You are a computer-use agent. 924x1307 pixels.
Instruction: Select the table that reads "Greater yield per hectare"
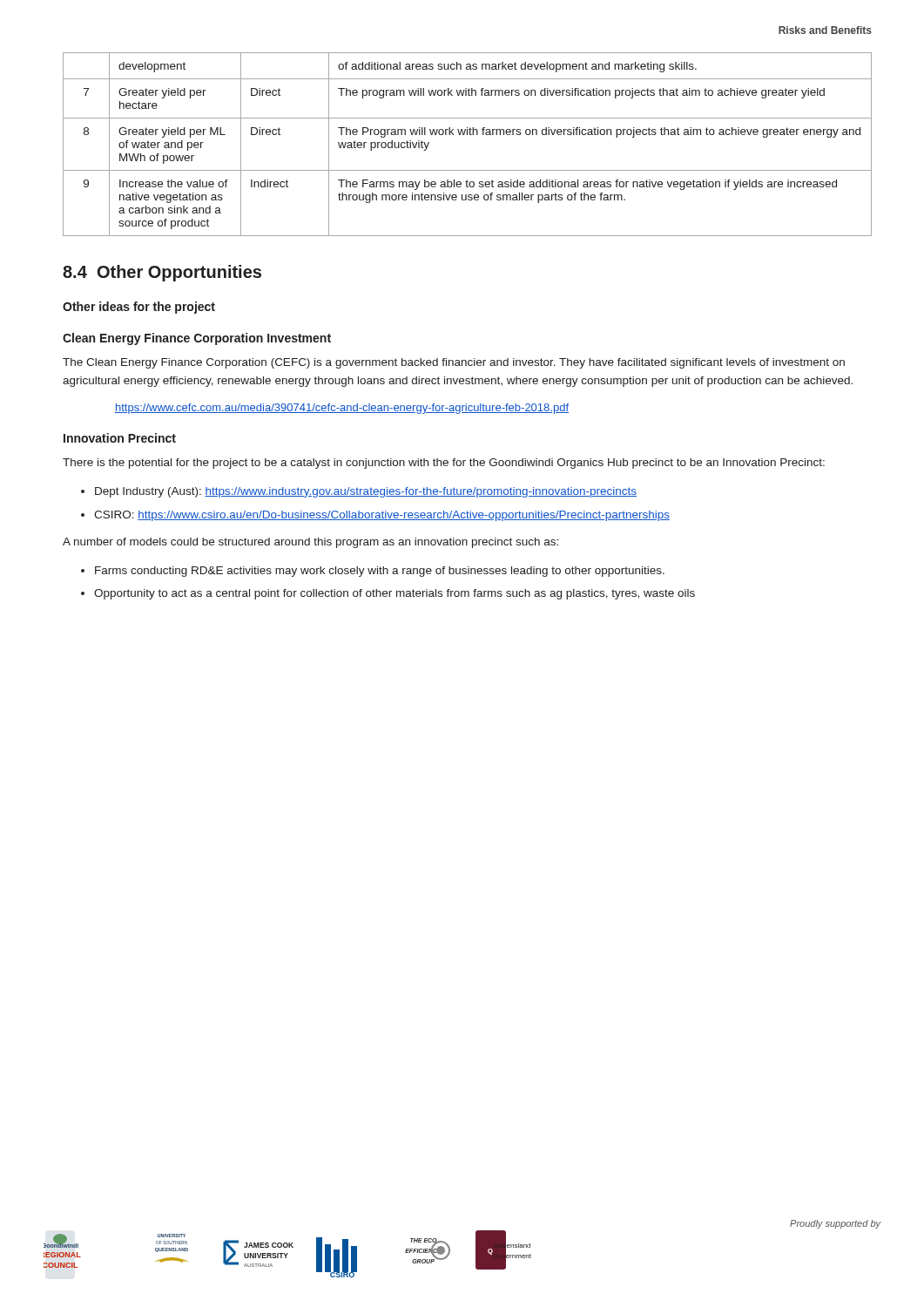pos(467,144)
